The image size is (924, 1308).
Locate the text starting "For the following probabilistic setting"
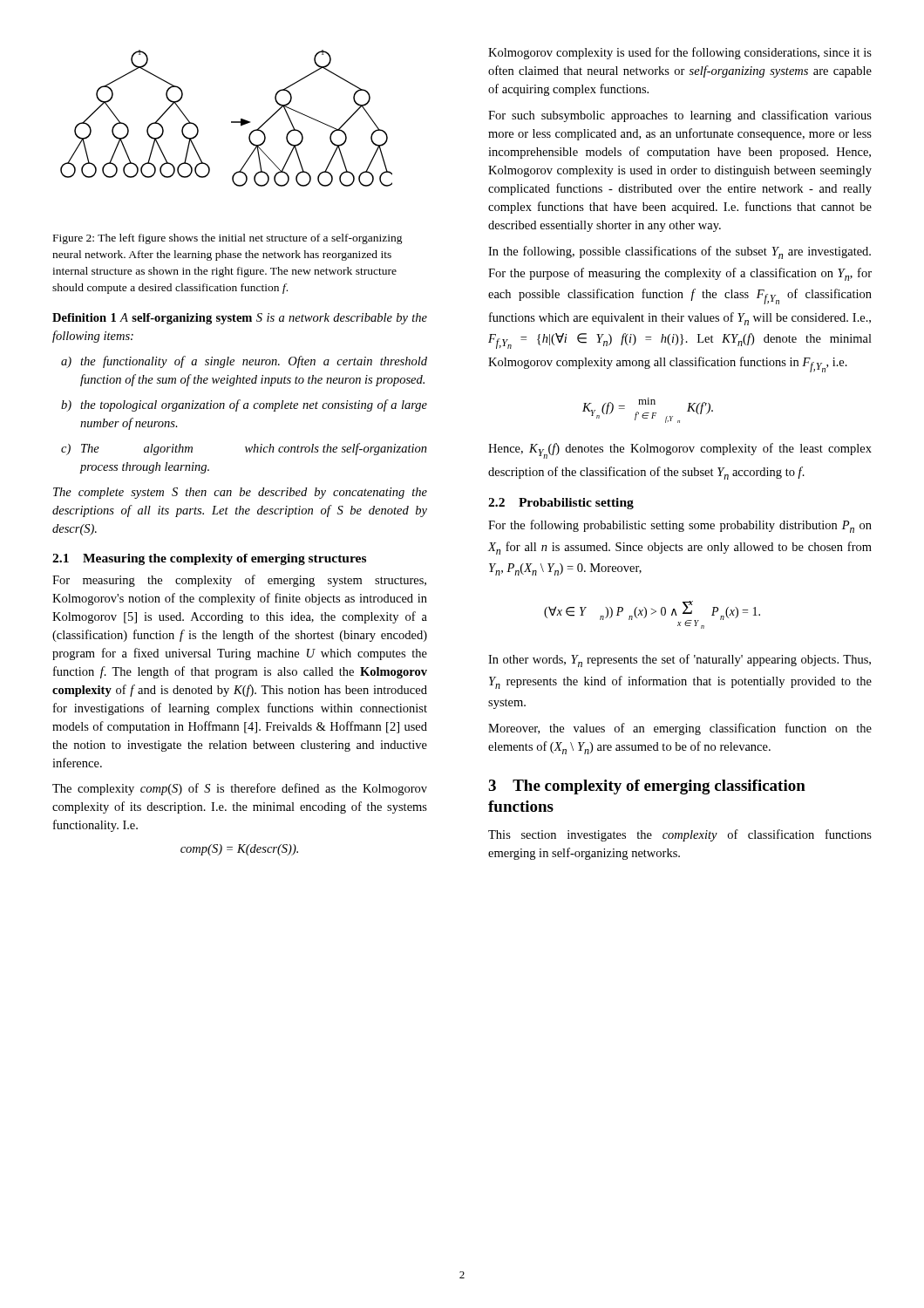click(x=680, y=548)
